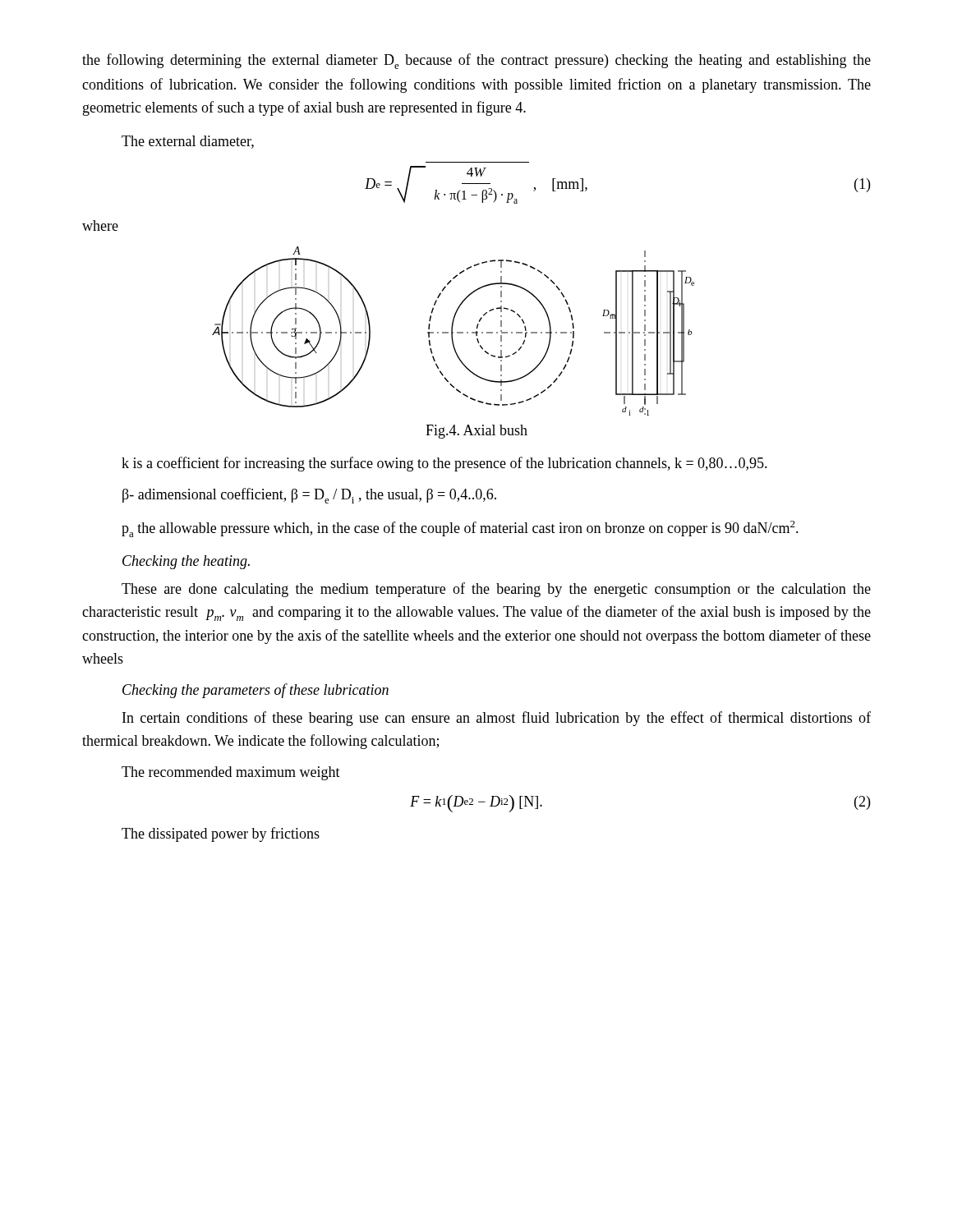The width and height of the screenshot is (953, 1232).
Task: Locate the text "The recommended maximum weight"
Action: pyautogui.click(x=231, y=772)
